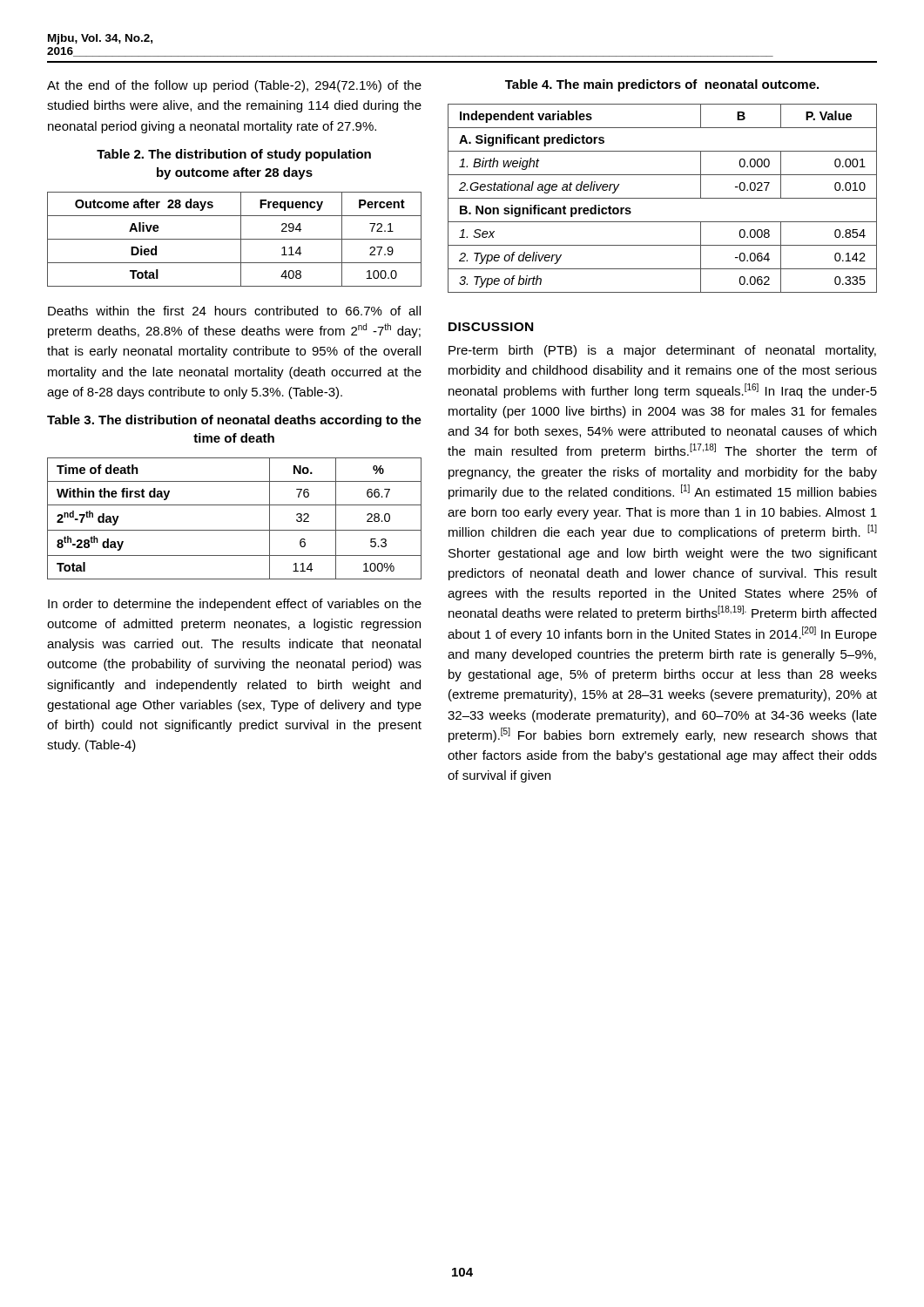
Task: Find the text block with the text "Pre-term birth (PTB) is a"
Action: (662, 563)
